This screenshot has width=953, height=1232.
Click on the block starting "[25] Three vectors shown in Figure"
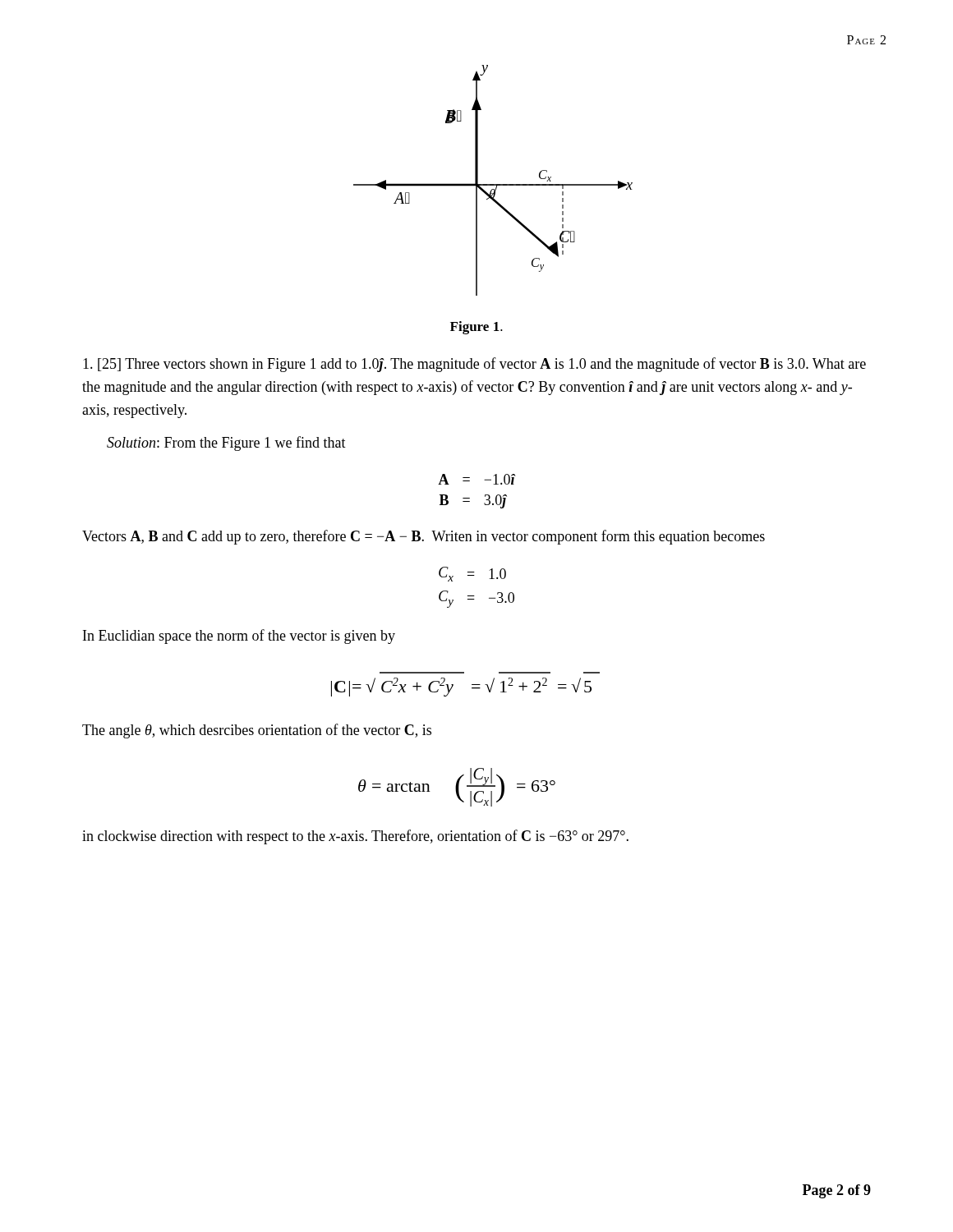[474, 387]
